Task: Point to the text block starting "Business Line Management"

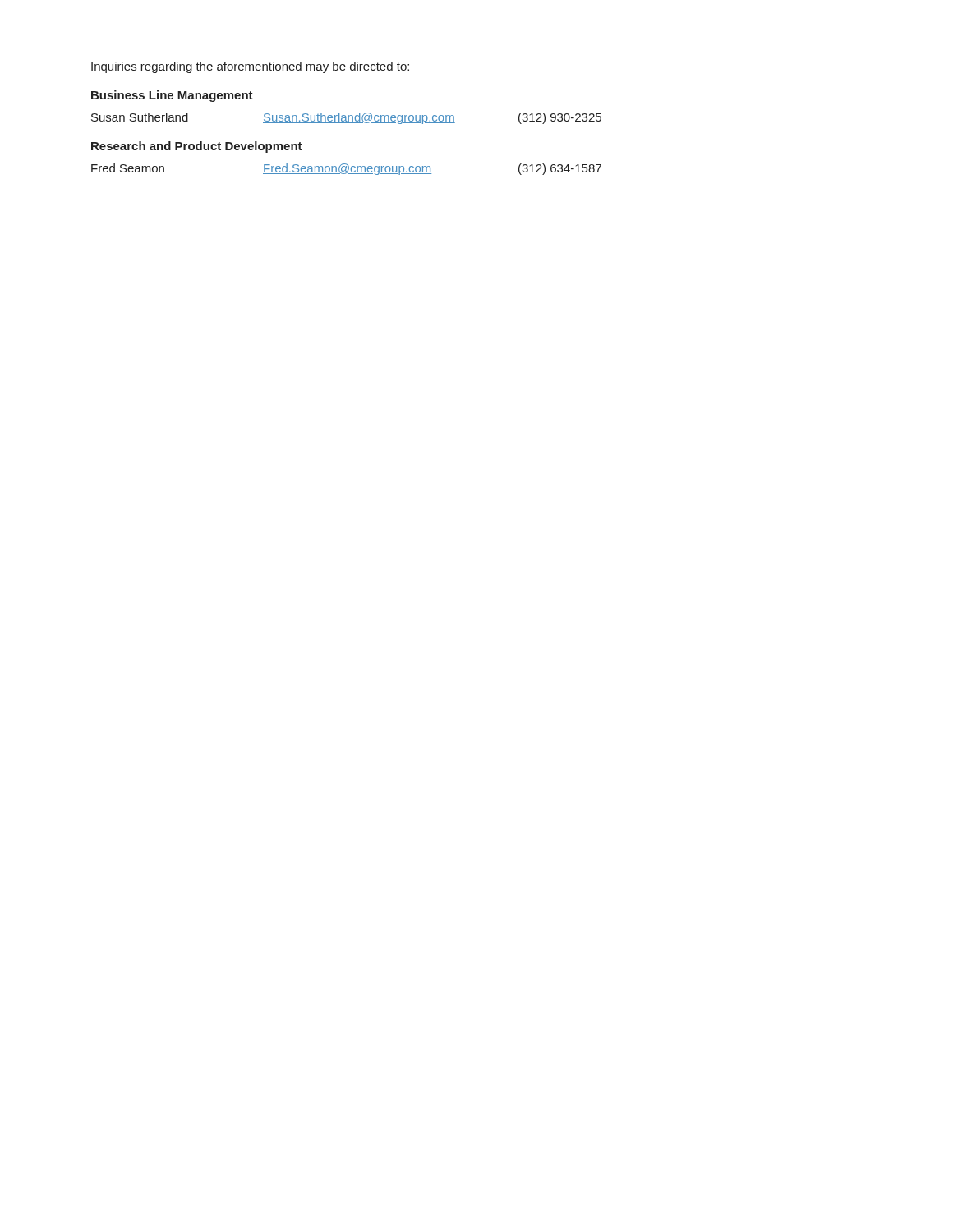Action: [x=171, y=95]
